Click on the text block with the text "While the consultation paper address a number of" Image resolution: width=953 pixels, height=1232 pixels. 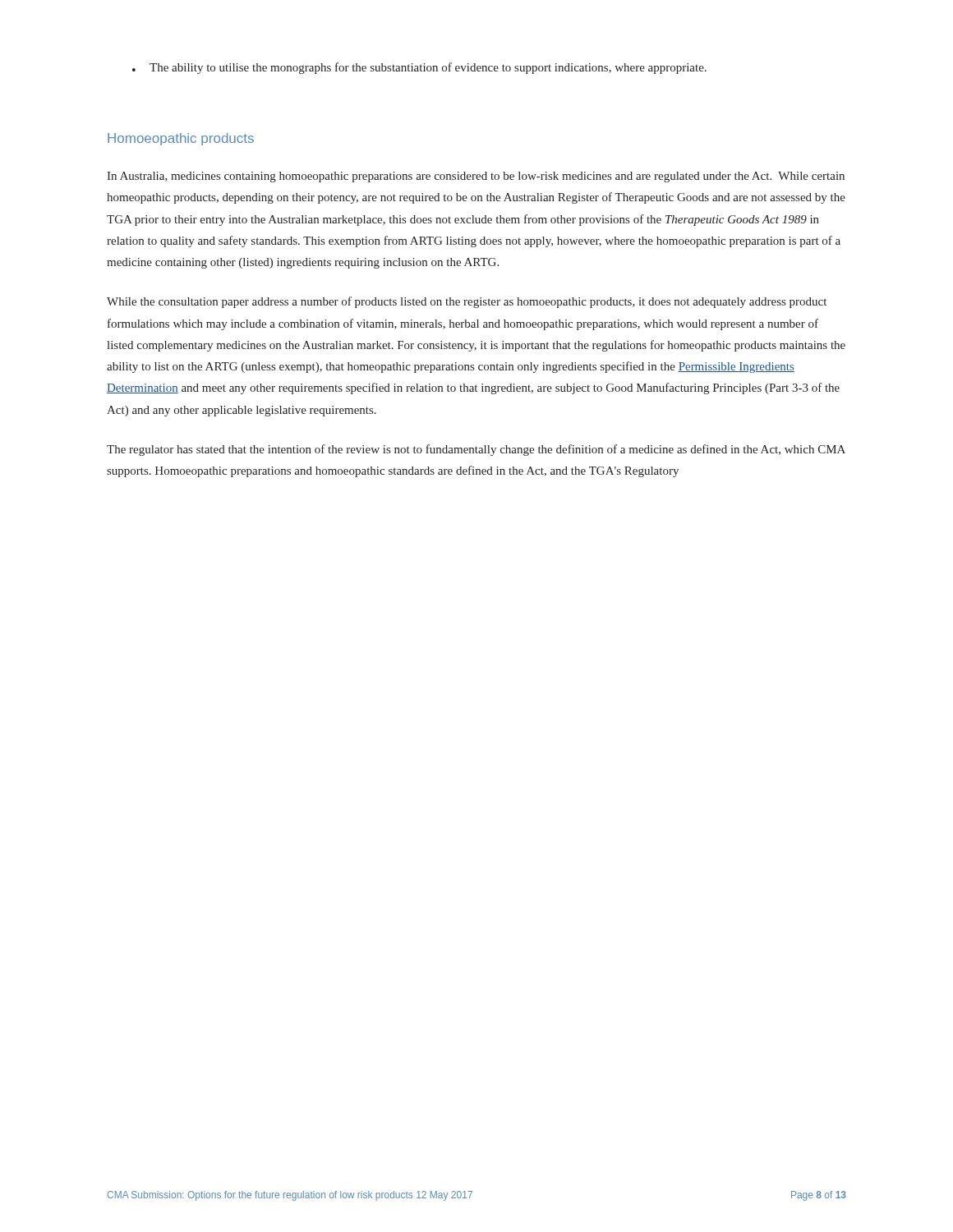[476, 356]
